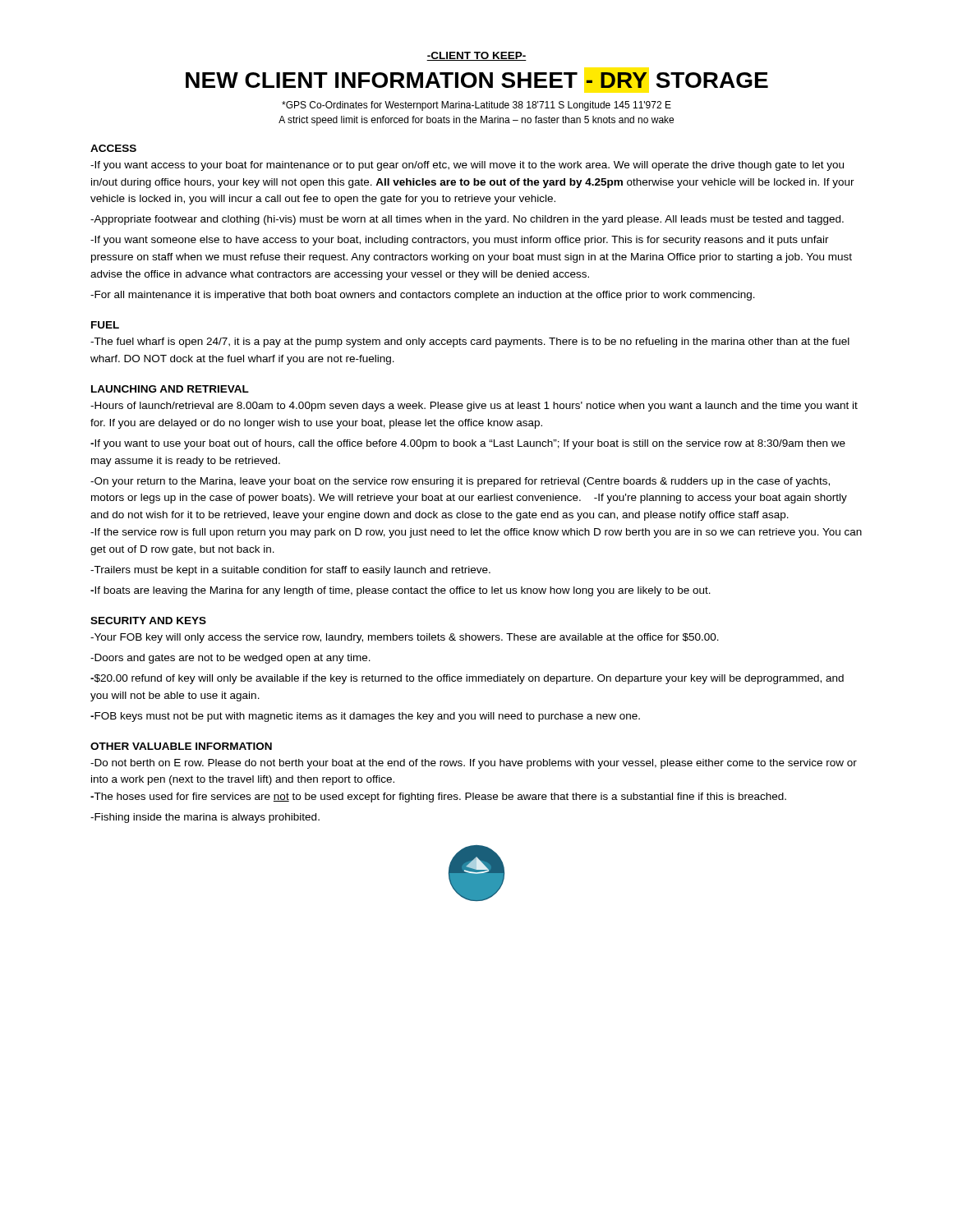The image size is (953, 1232).
Task: Point to the block beginning "GPS Co-Ordinates for Westernport Marina-Latitude"
Action: click(476, 112)
